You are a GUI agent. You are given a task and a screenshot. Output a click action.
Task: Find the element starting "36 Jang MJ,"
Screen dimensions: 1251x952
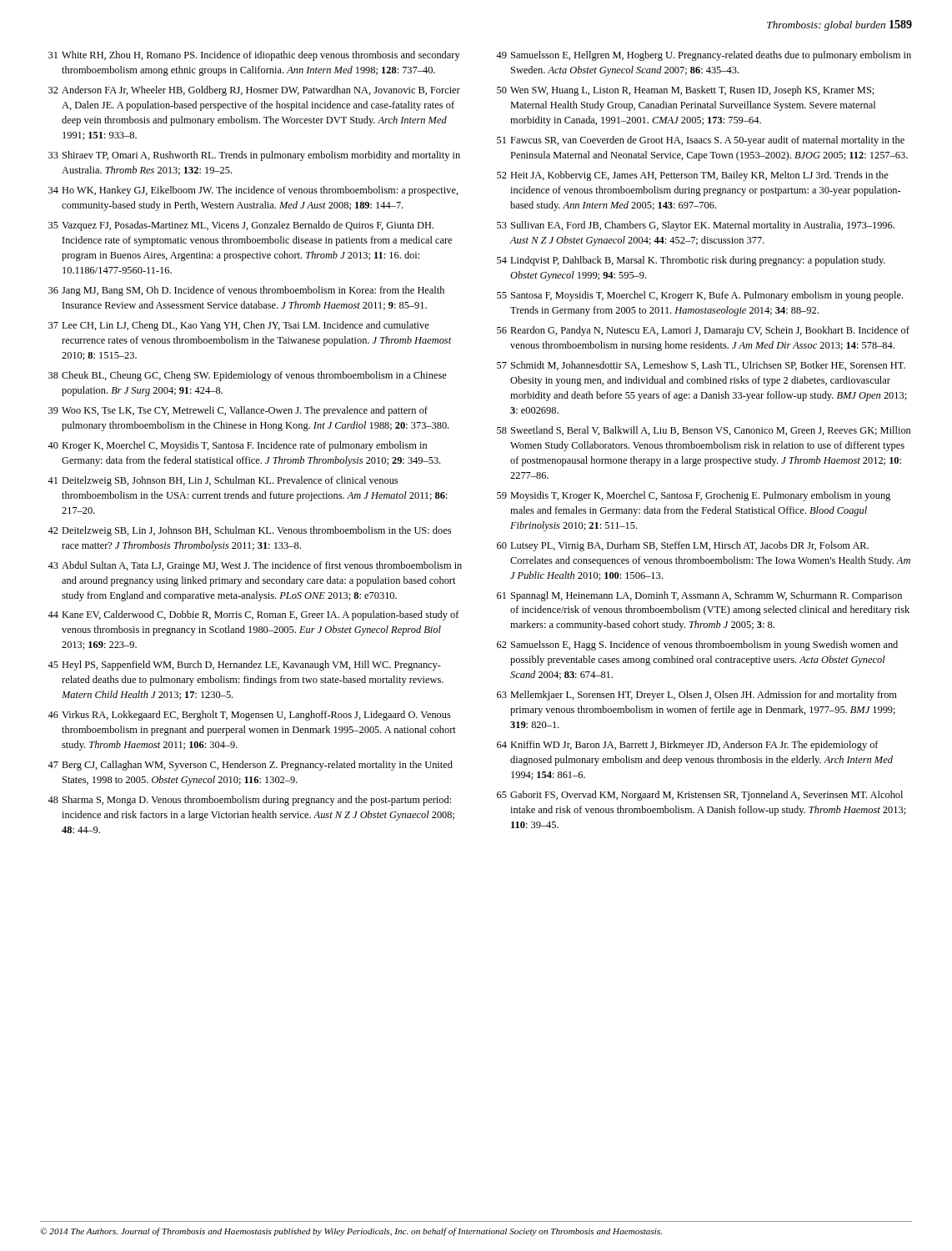252,298
